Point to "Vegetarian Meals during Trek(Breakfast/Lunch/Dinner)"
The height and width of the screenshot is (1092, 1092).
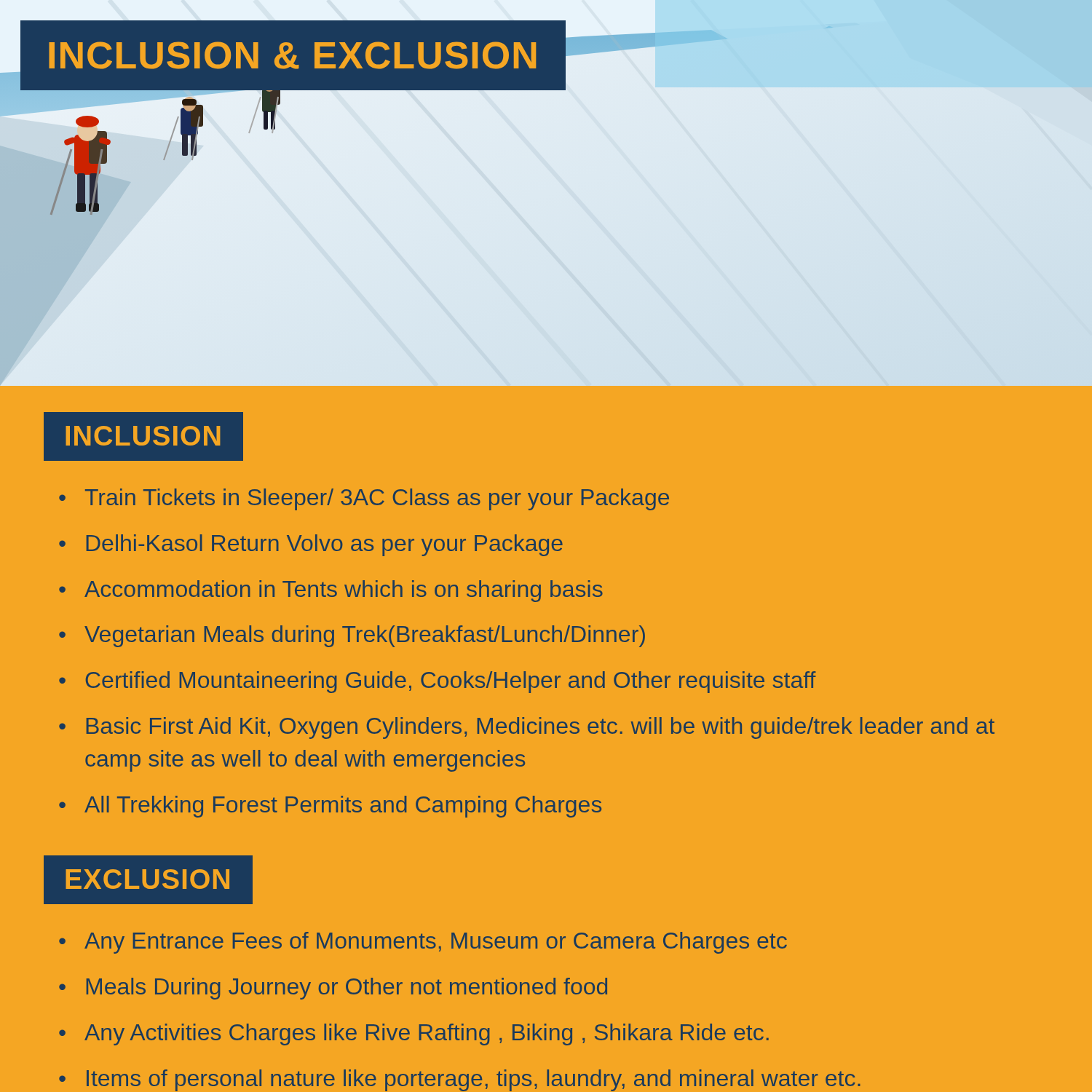(x=365, y=634)
